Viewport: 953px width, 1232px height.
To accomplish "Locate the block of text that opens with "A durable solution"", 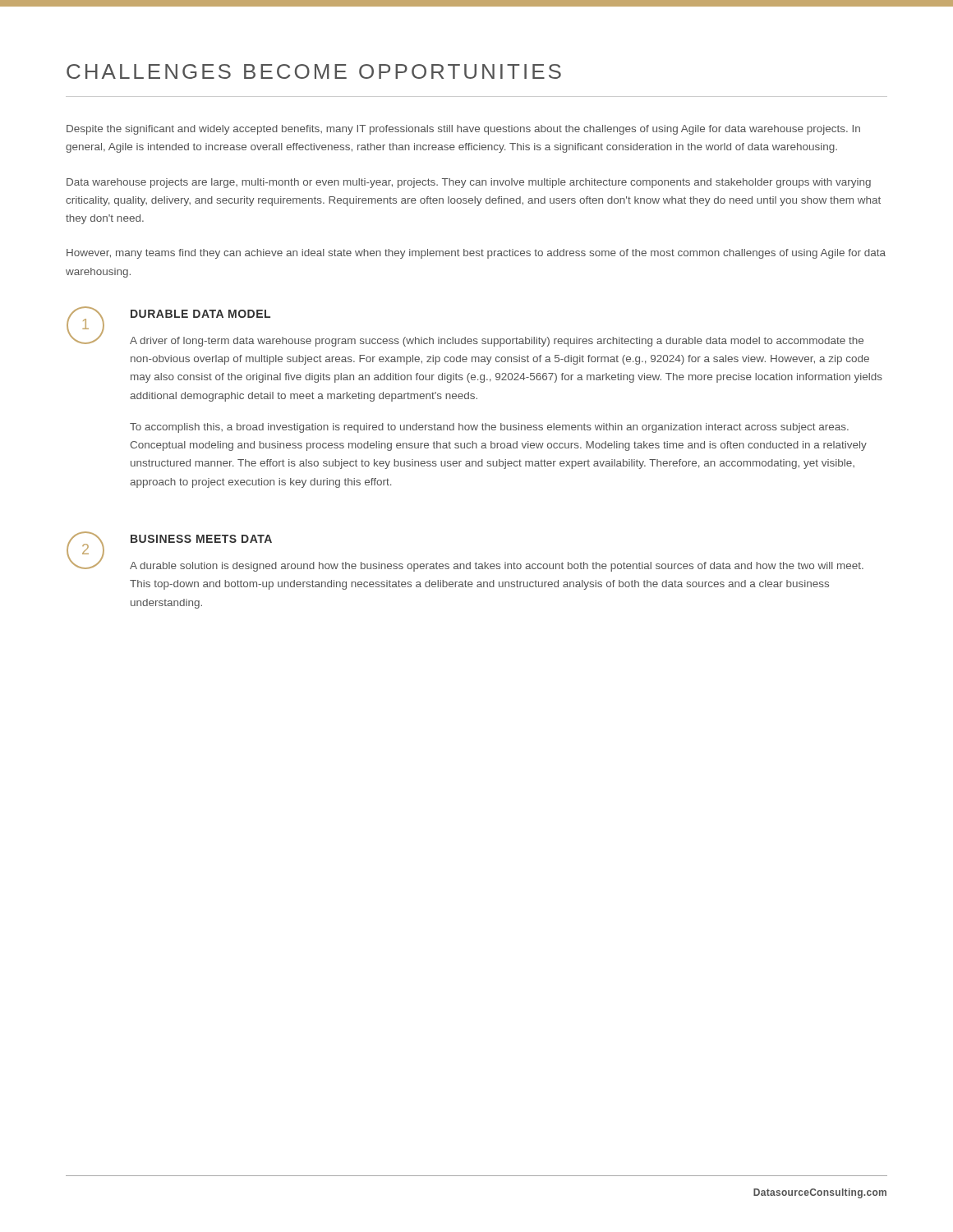I will tap(497, 584).
